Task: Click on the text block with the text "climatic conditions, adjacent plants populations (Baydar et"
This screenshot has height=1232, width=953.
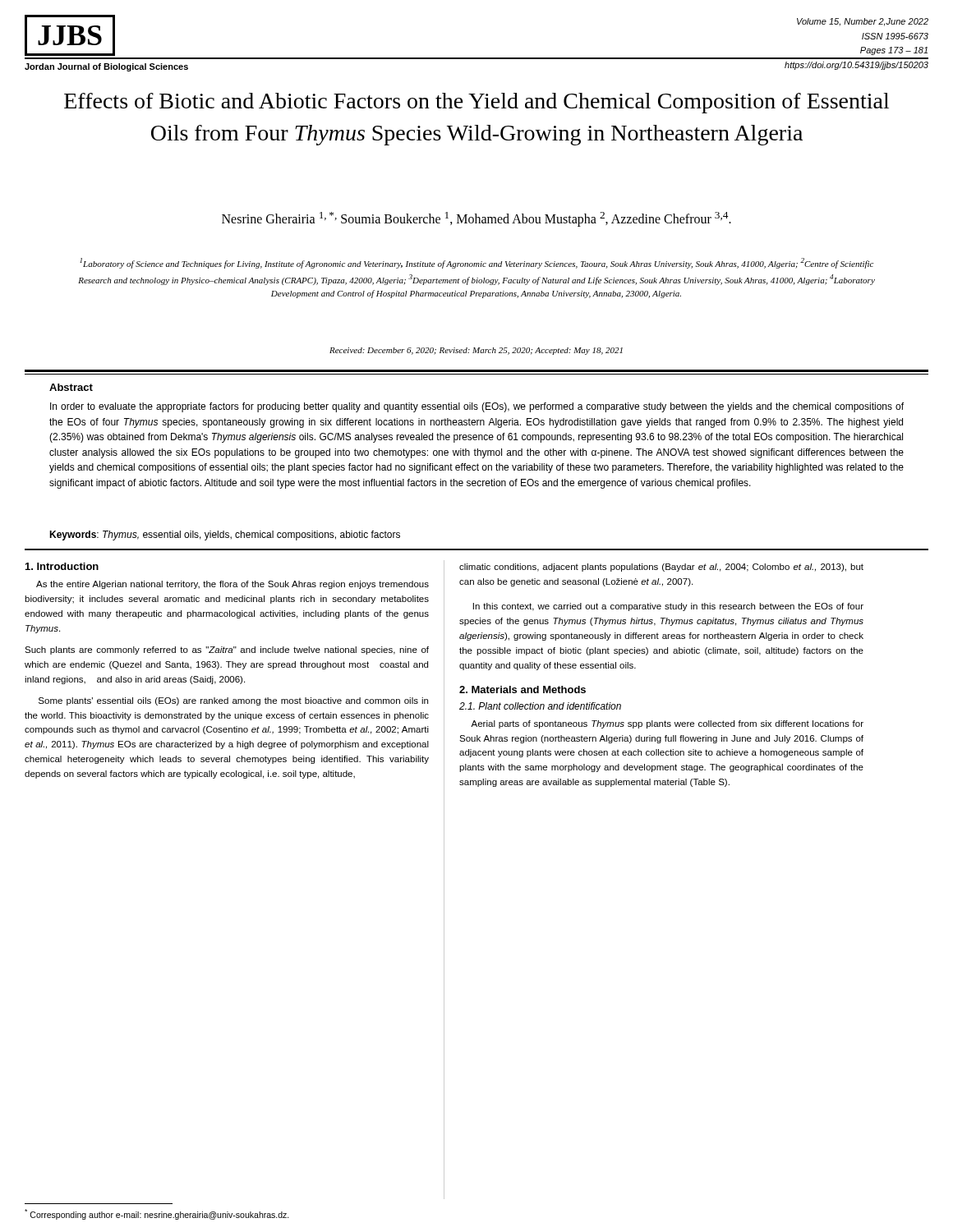Action: click(x=661, y=574)
